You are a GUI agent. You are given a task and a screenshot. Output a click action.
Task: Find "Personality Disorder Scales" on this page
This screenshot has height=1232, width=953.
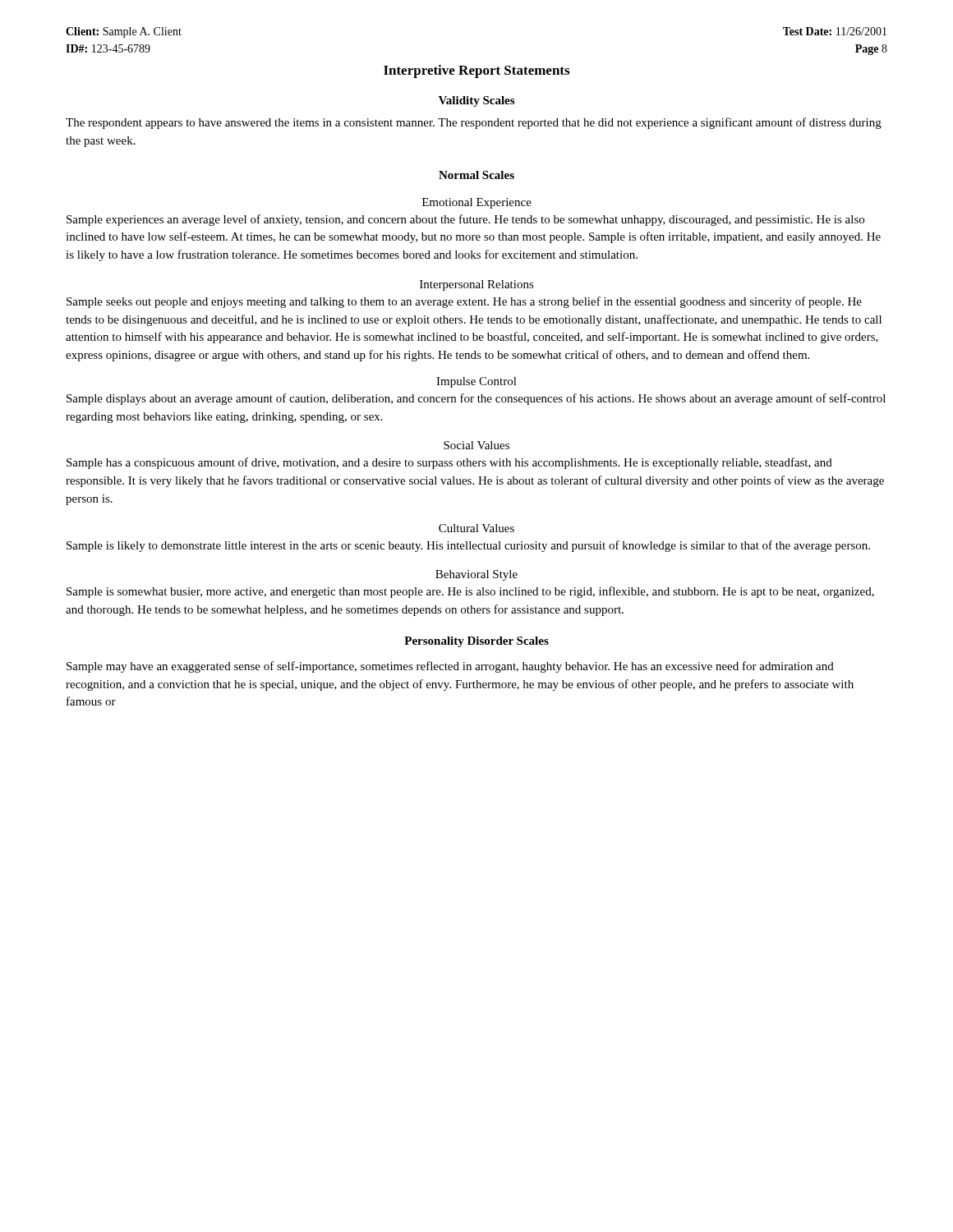(x=476, y=640)
